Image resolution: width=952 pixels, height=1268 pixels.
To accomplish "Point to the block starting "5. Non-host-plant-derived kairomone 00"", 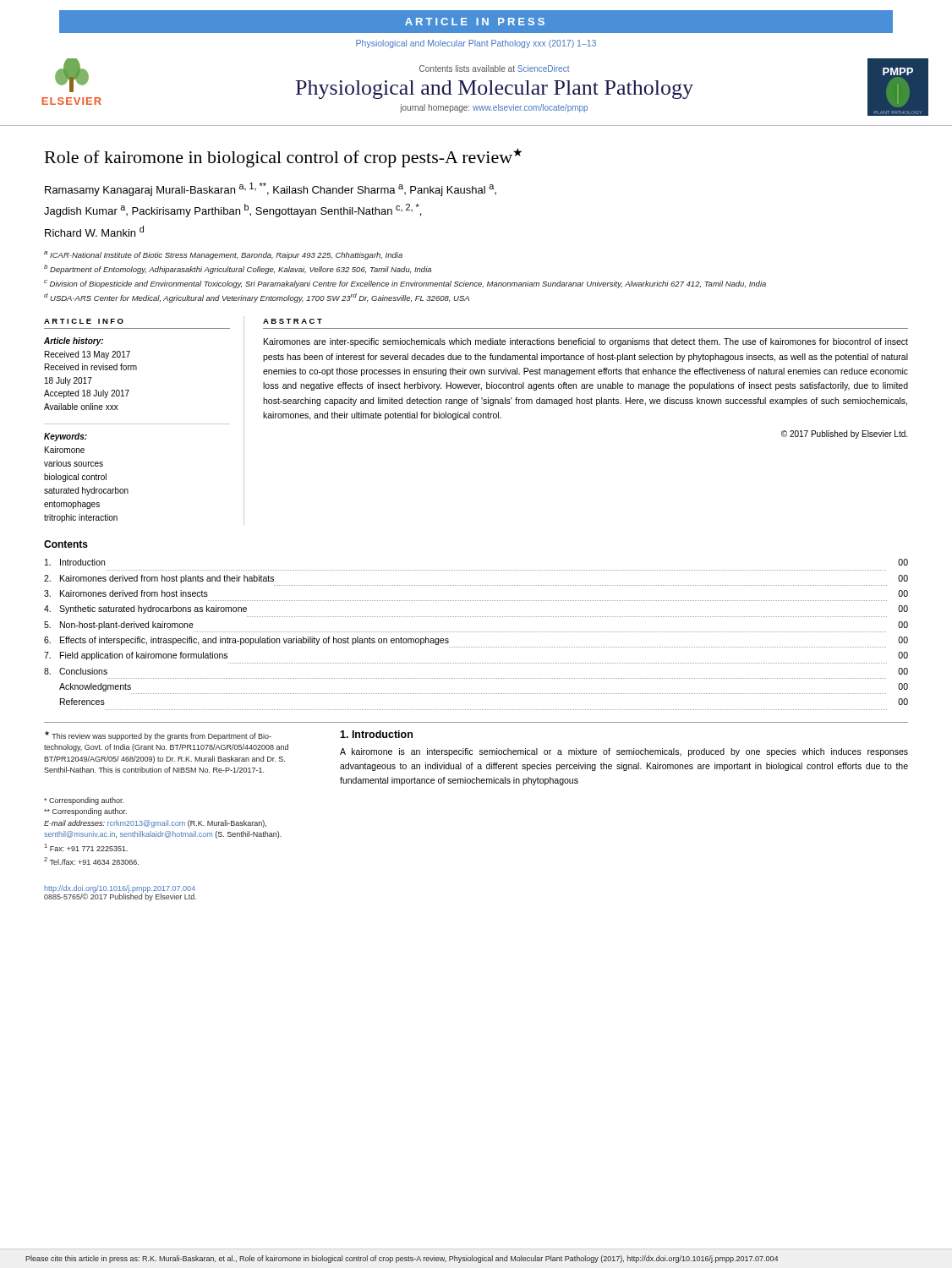I will tap(476, 625).
